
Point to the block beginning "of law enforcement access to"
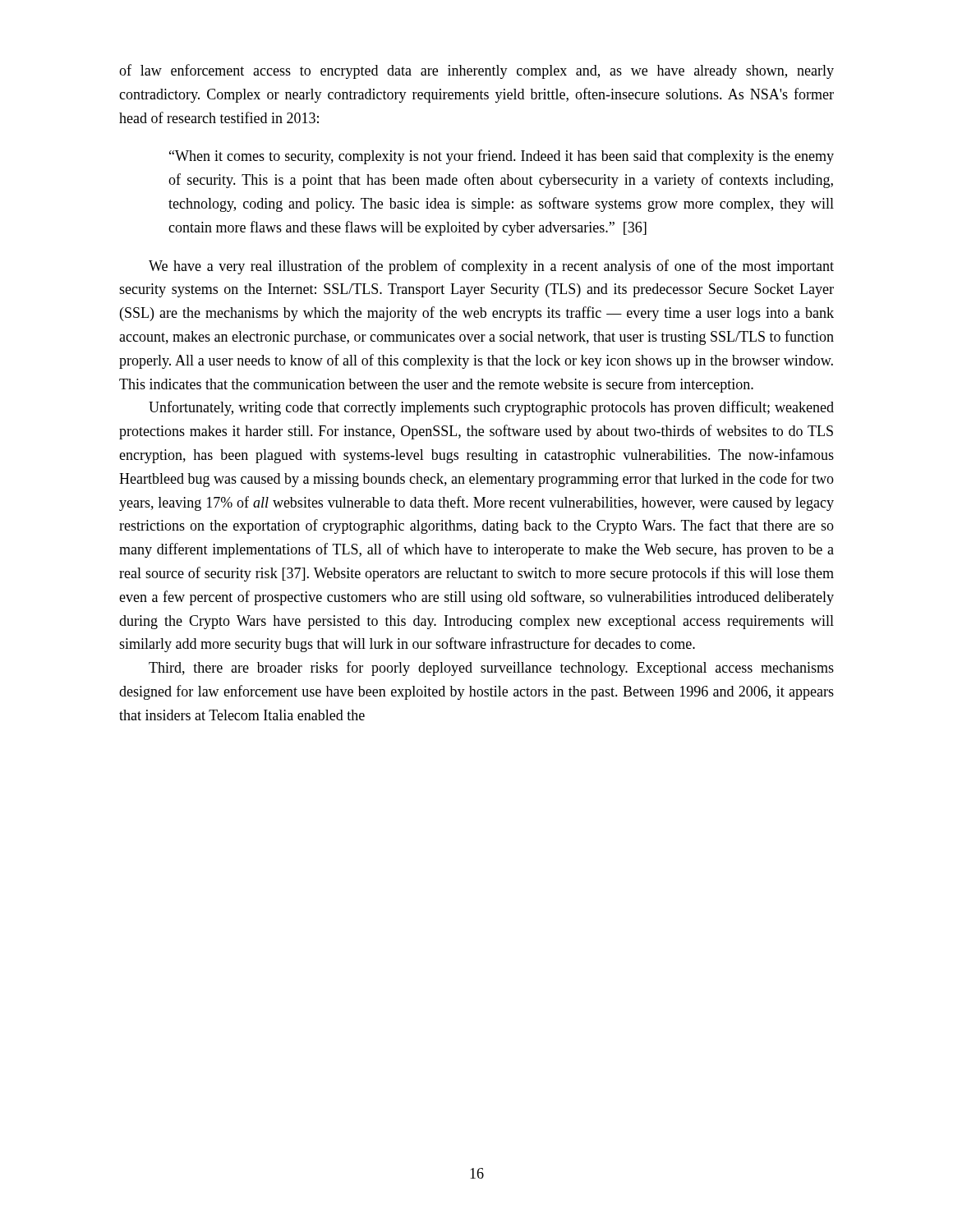coord(476,95)
